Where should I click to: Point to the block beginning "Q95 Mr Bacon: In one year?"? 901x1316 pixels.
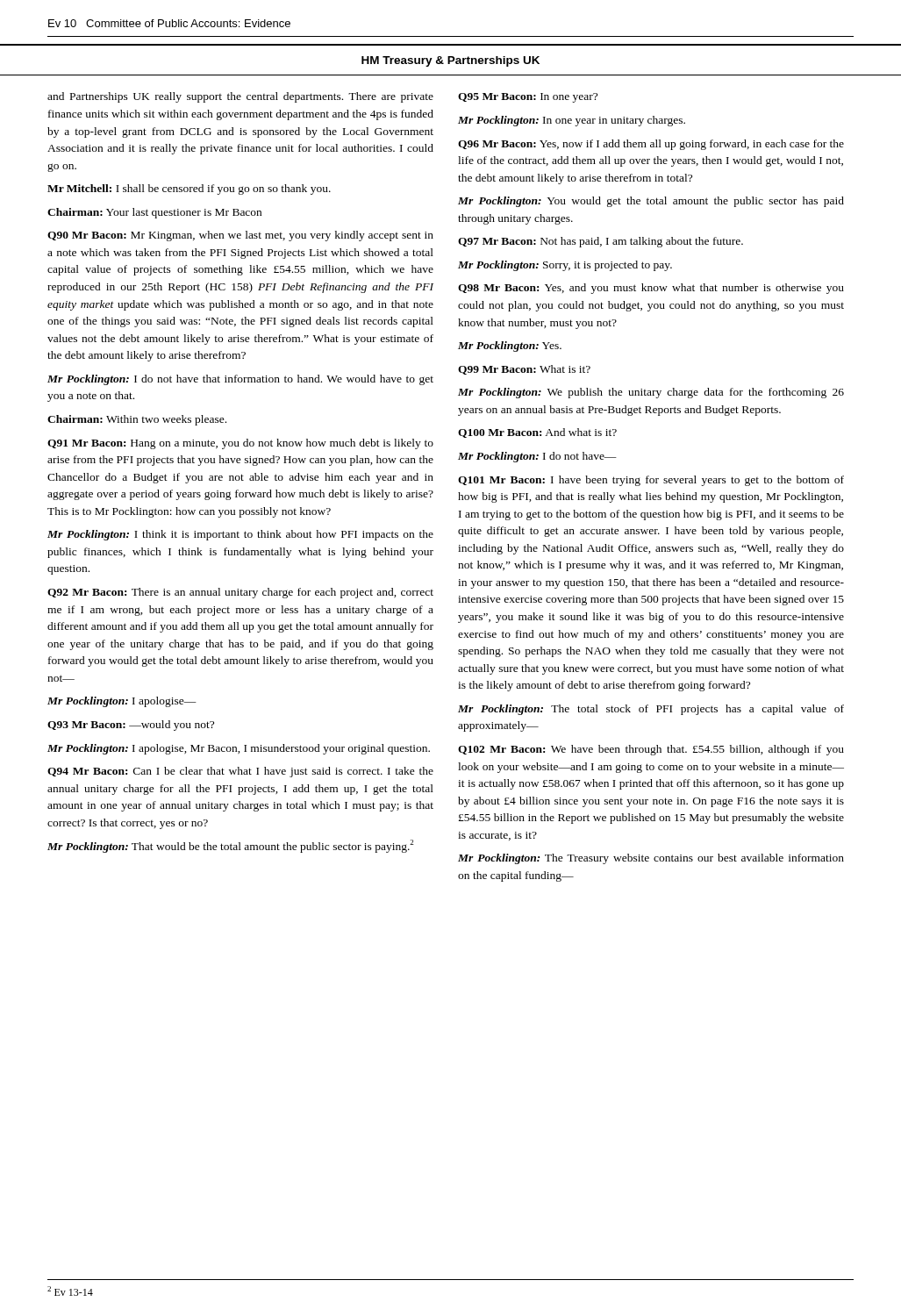click(x=651, y=108)
